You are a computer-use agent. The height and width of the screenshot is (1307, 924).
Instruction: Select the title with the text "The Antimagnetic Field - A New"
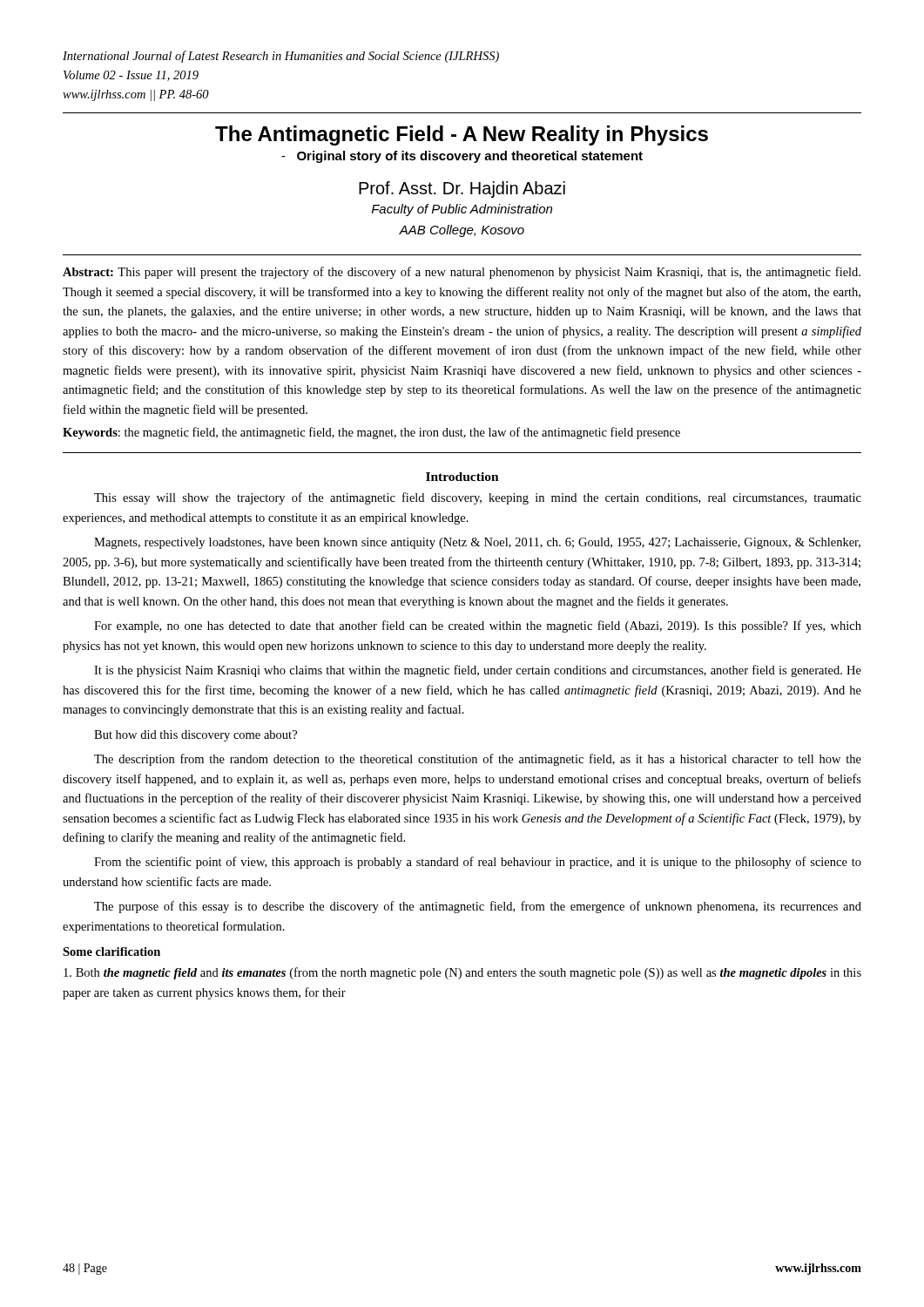point(462,143)
